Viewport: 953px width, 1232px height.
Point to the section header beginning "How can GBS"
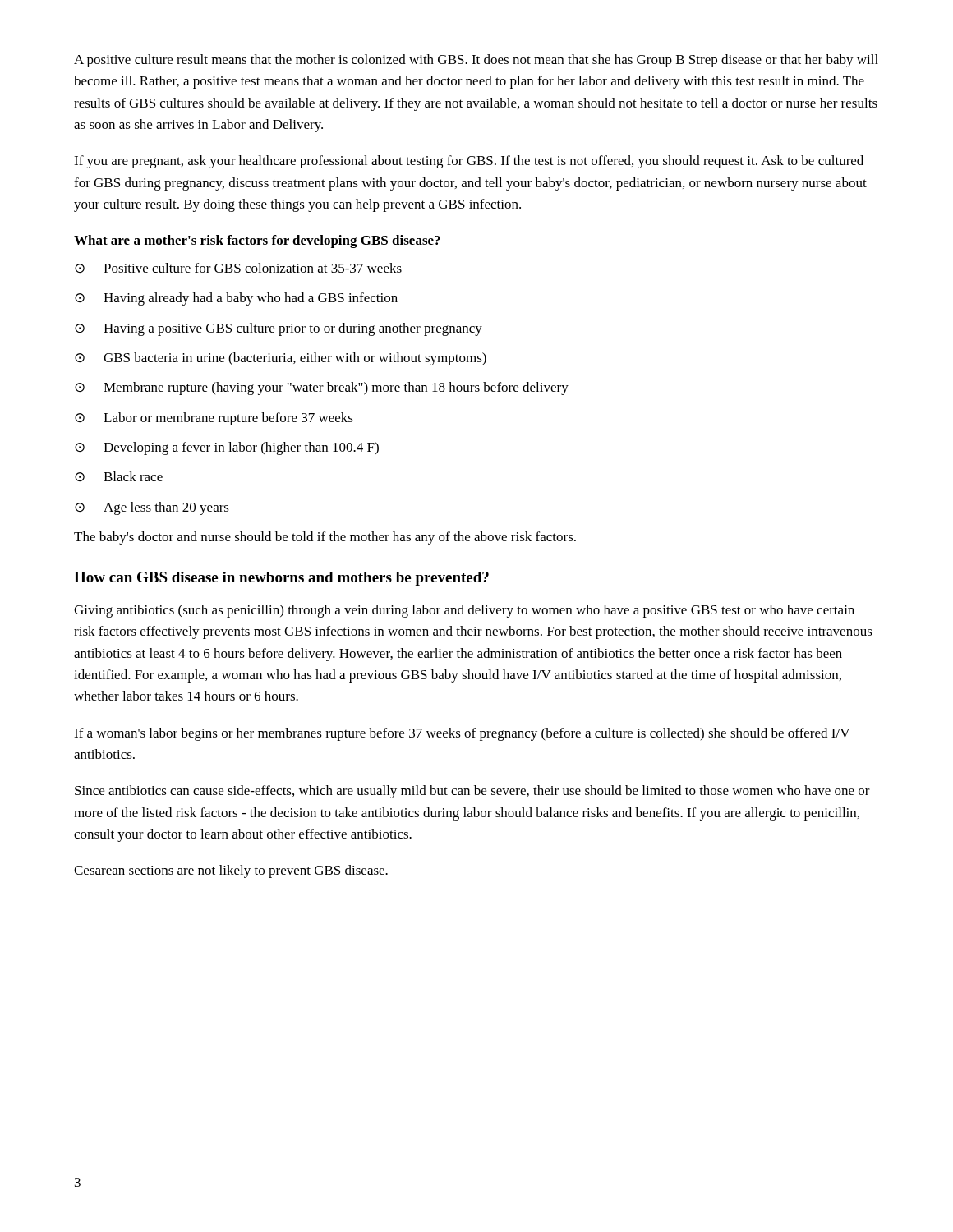(282, 577)
